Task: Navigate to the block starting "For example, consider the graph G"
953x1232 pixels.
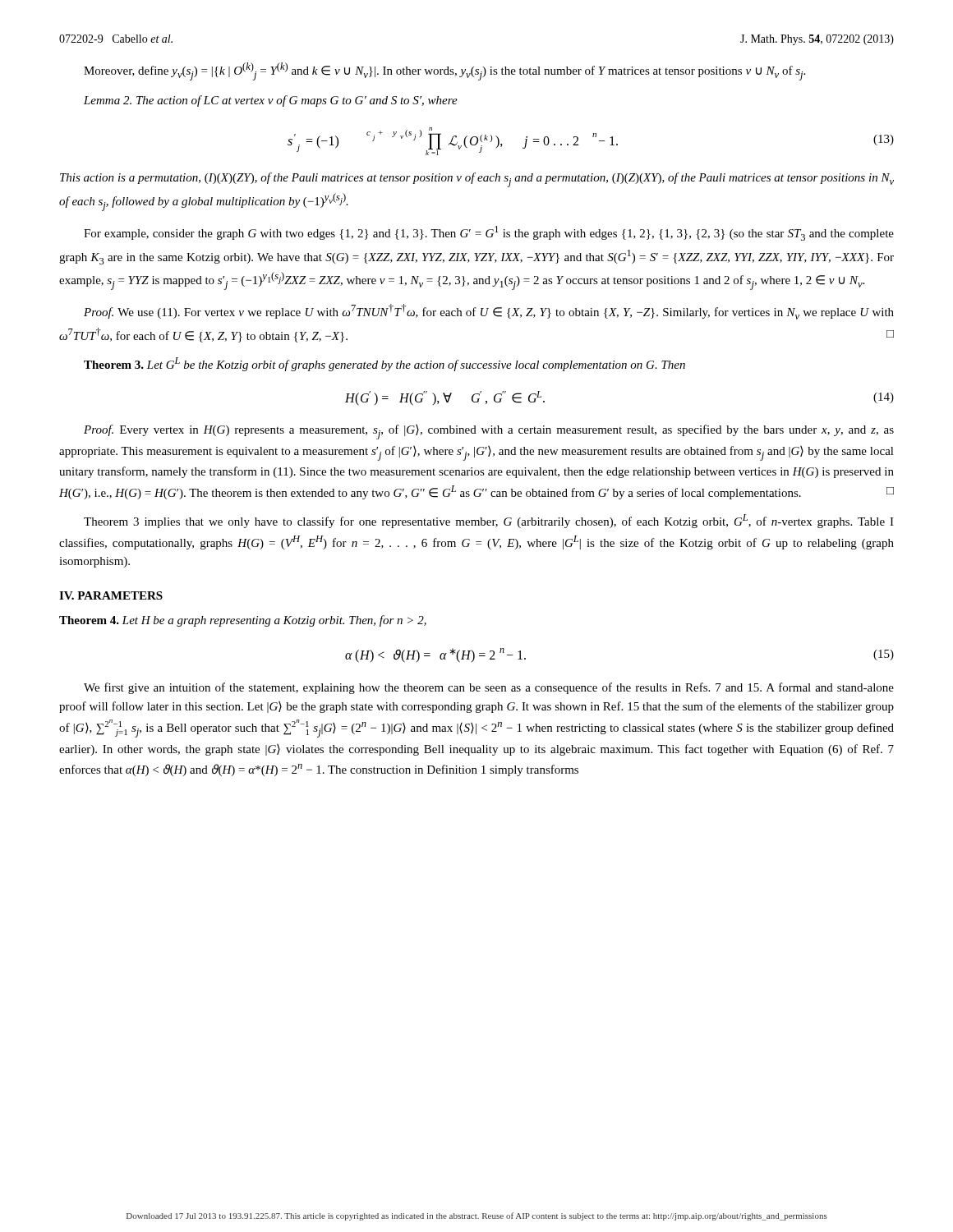Action: (x=476, y=257)
